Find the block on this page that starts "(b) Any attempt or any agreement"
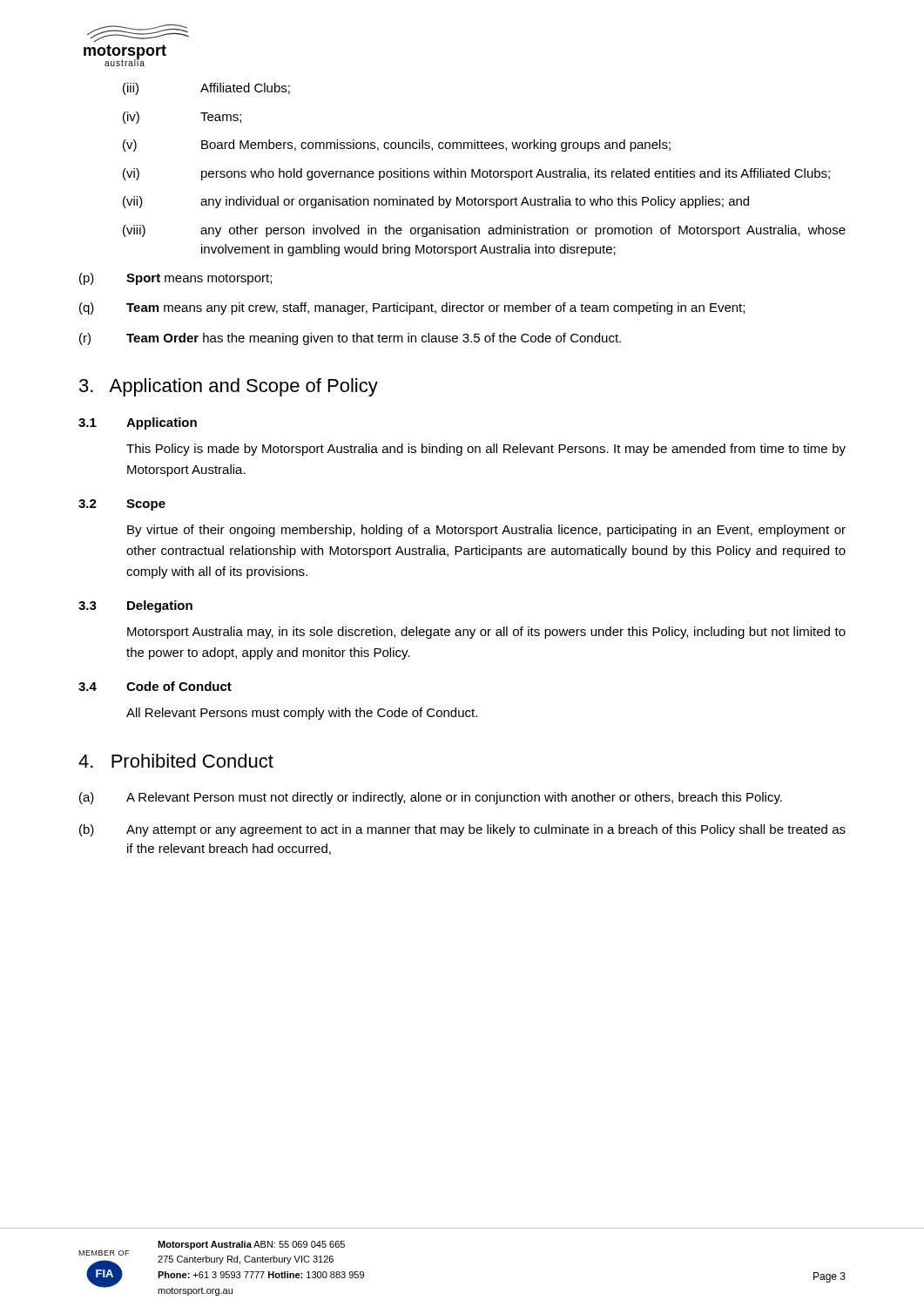This screenshot has height=1307, width=924. [462, 839]
